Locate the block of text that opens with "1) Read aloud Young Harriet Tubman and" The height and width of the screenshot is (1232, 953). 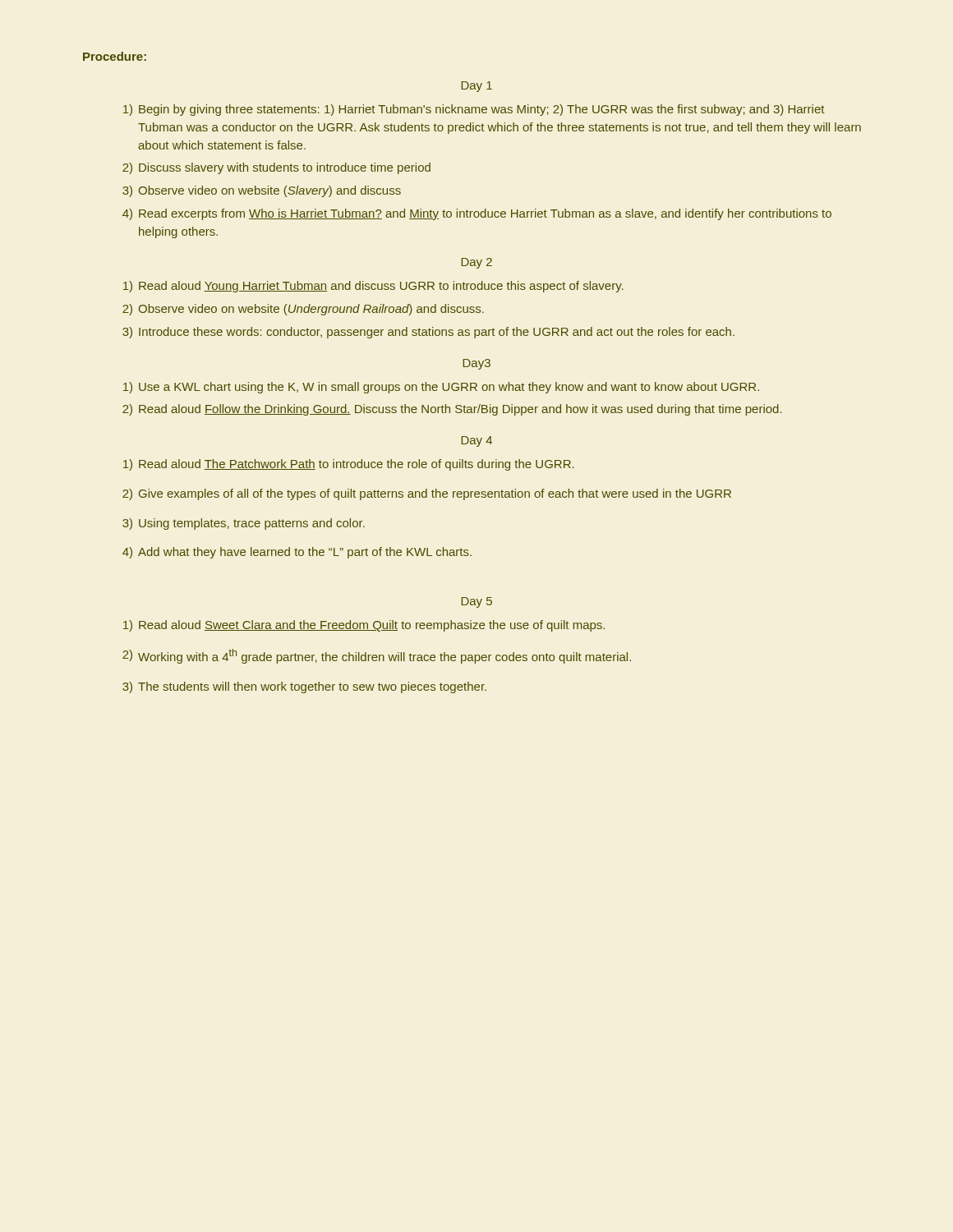(x=489, y=286)
